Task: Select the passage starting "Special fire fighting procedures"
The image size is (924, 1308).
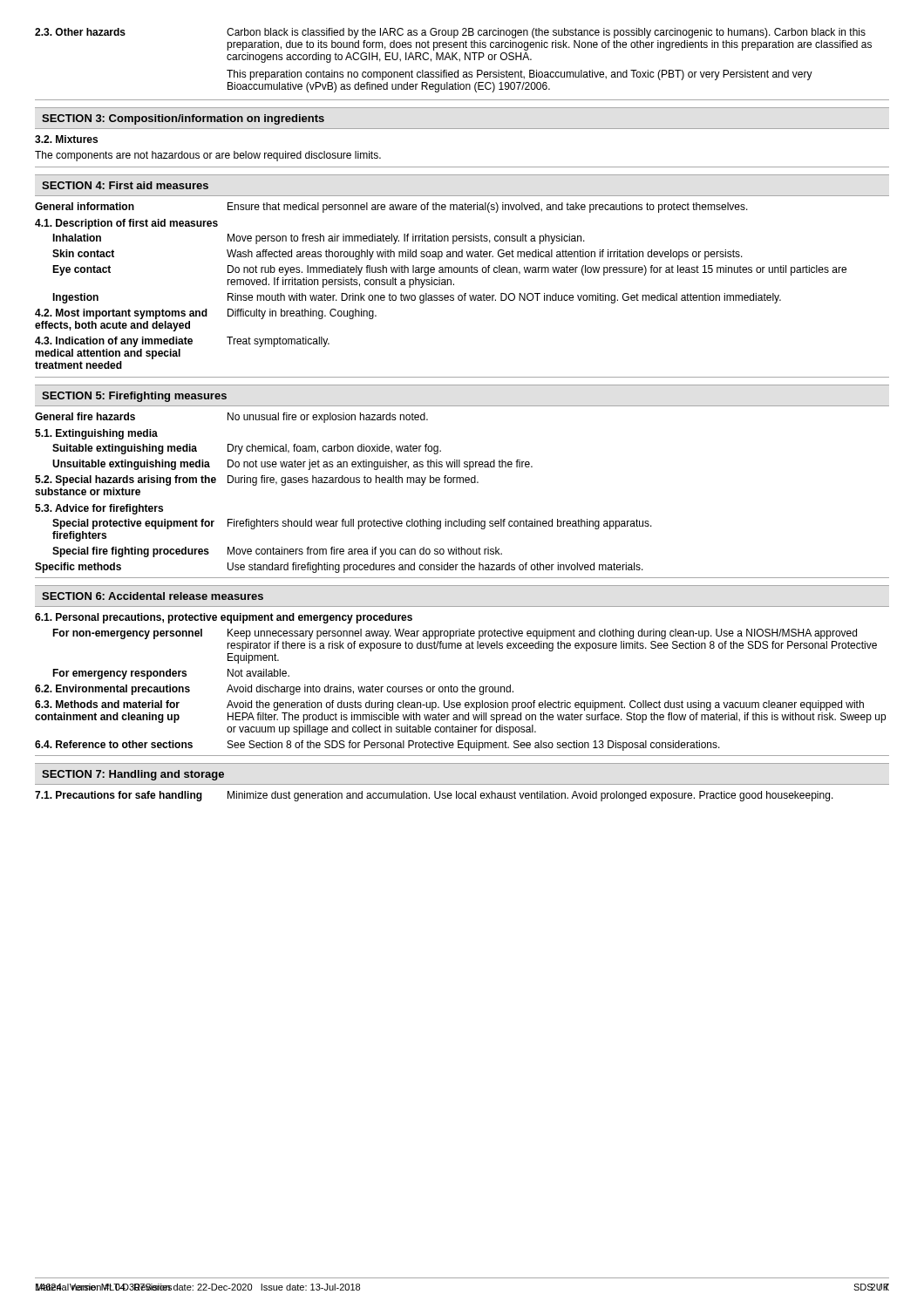Action: pyautogui.click(x=462, y=551)
